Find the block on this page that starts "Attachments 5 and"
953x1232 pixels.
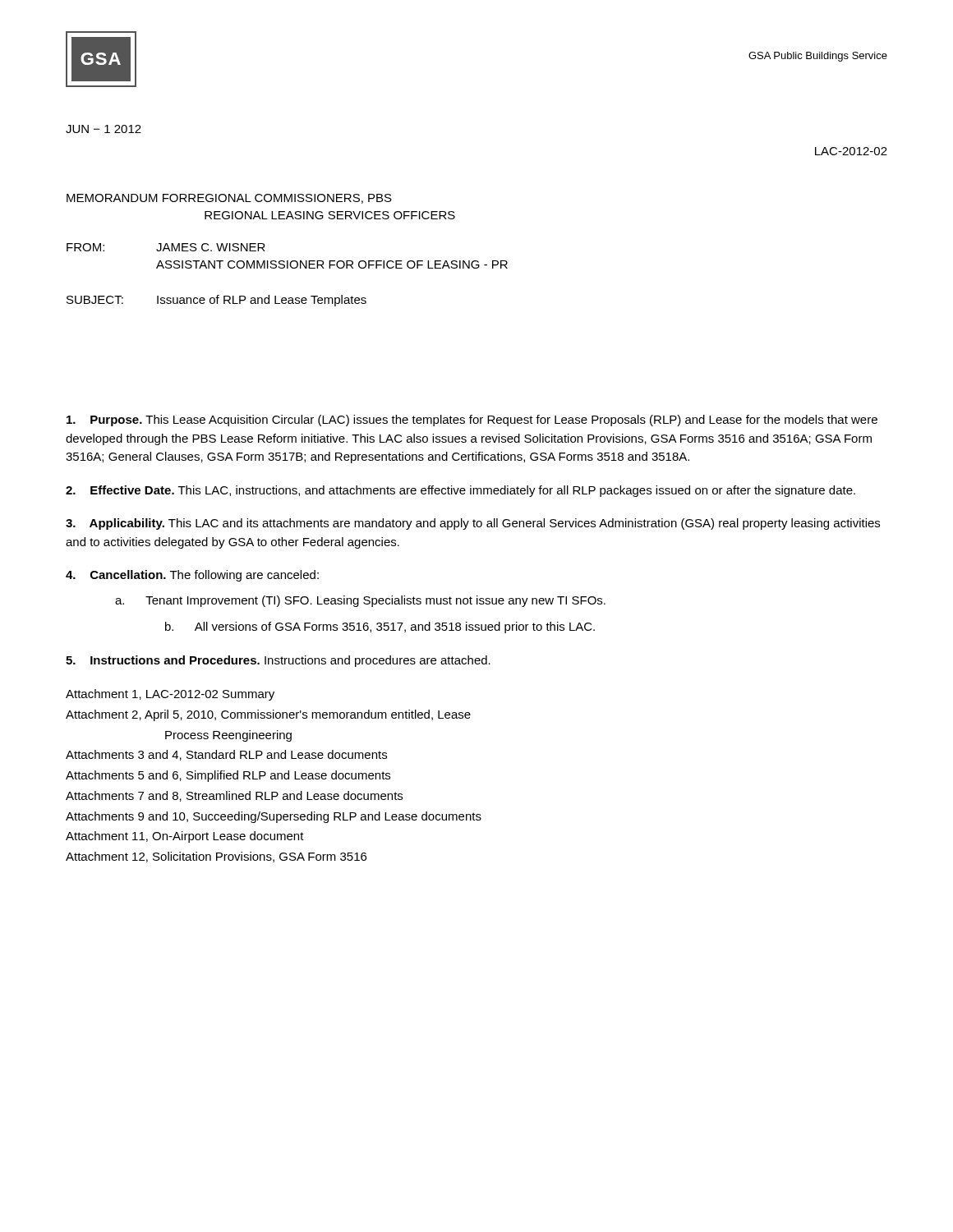coord(228,775)
